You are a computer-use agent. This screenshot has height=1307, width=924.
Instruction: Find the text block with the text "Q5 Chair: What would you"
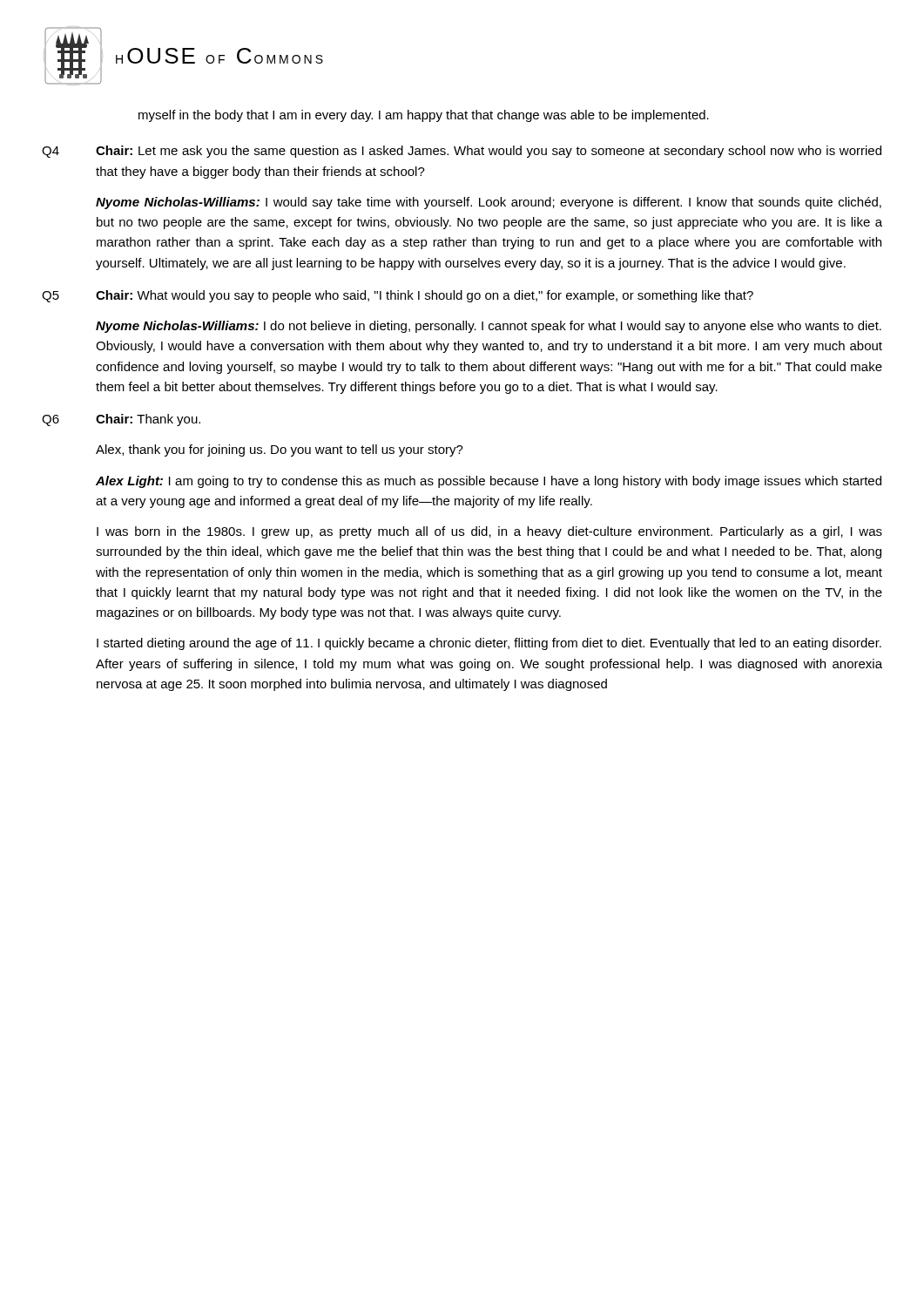coord(462,341)
